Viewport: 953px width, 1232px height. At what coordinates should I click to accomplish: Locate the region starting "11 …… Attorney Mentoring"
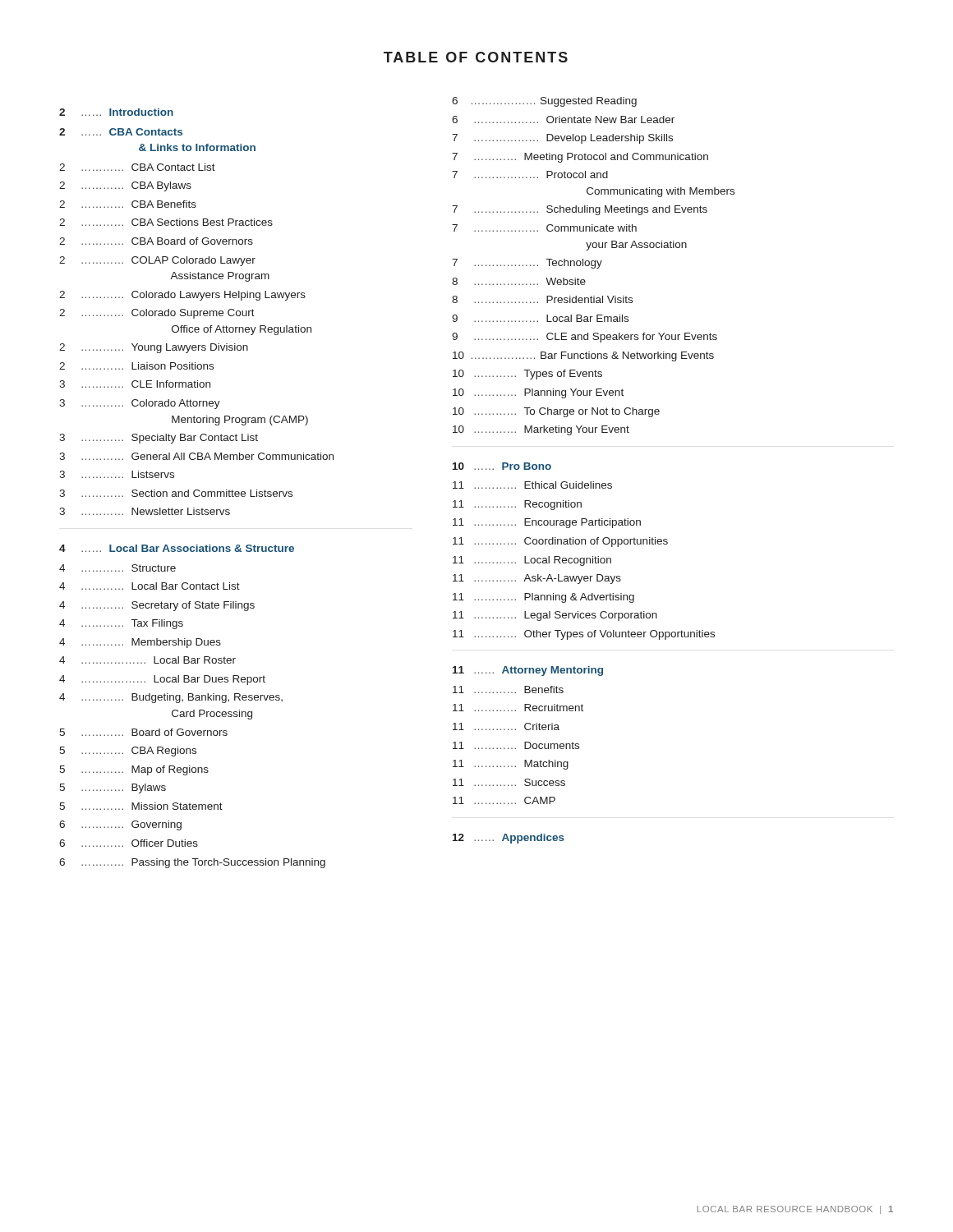point(528,671)
